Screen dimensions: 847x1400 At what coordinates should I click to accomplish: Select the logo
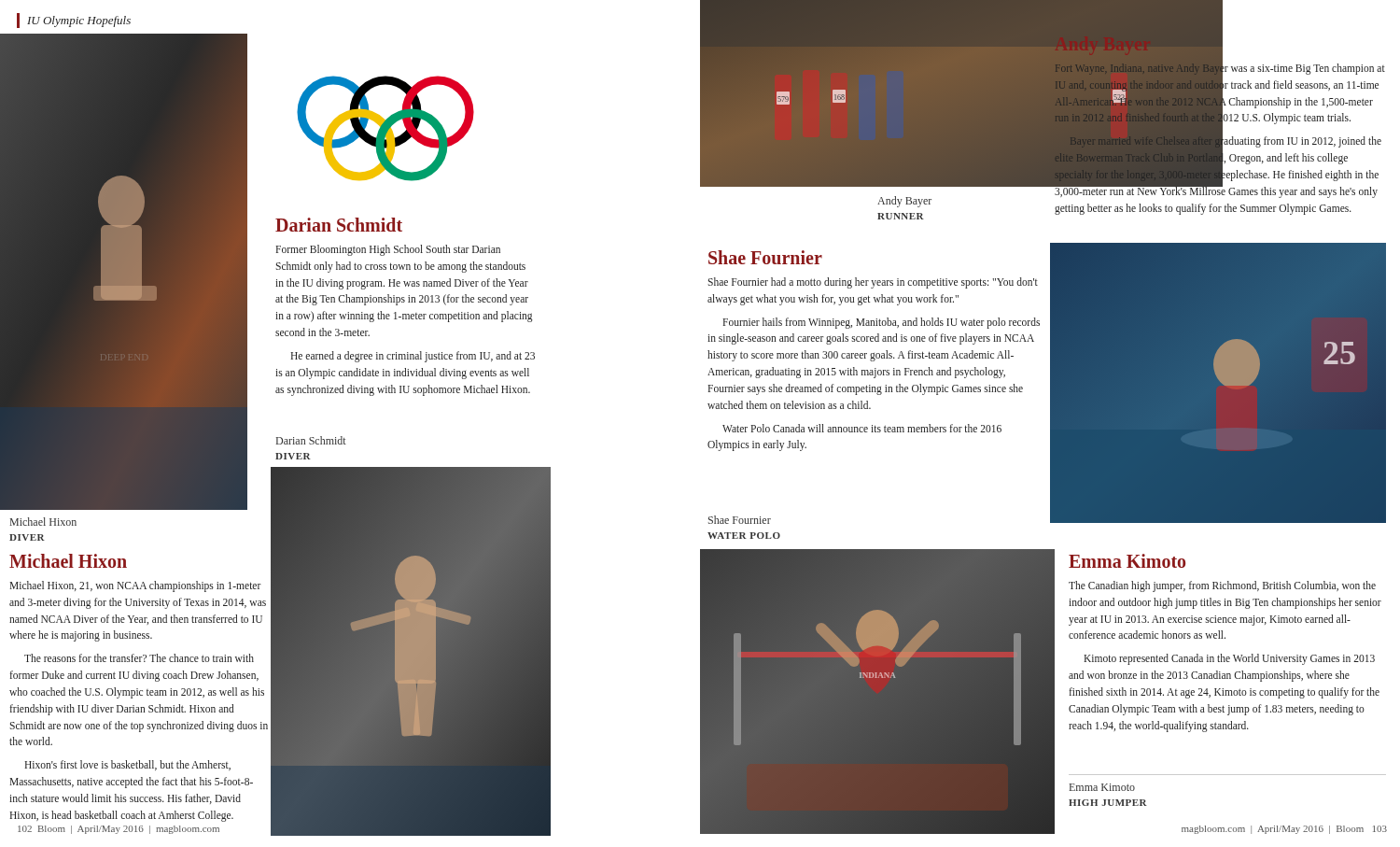406,126
